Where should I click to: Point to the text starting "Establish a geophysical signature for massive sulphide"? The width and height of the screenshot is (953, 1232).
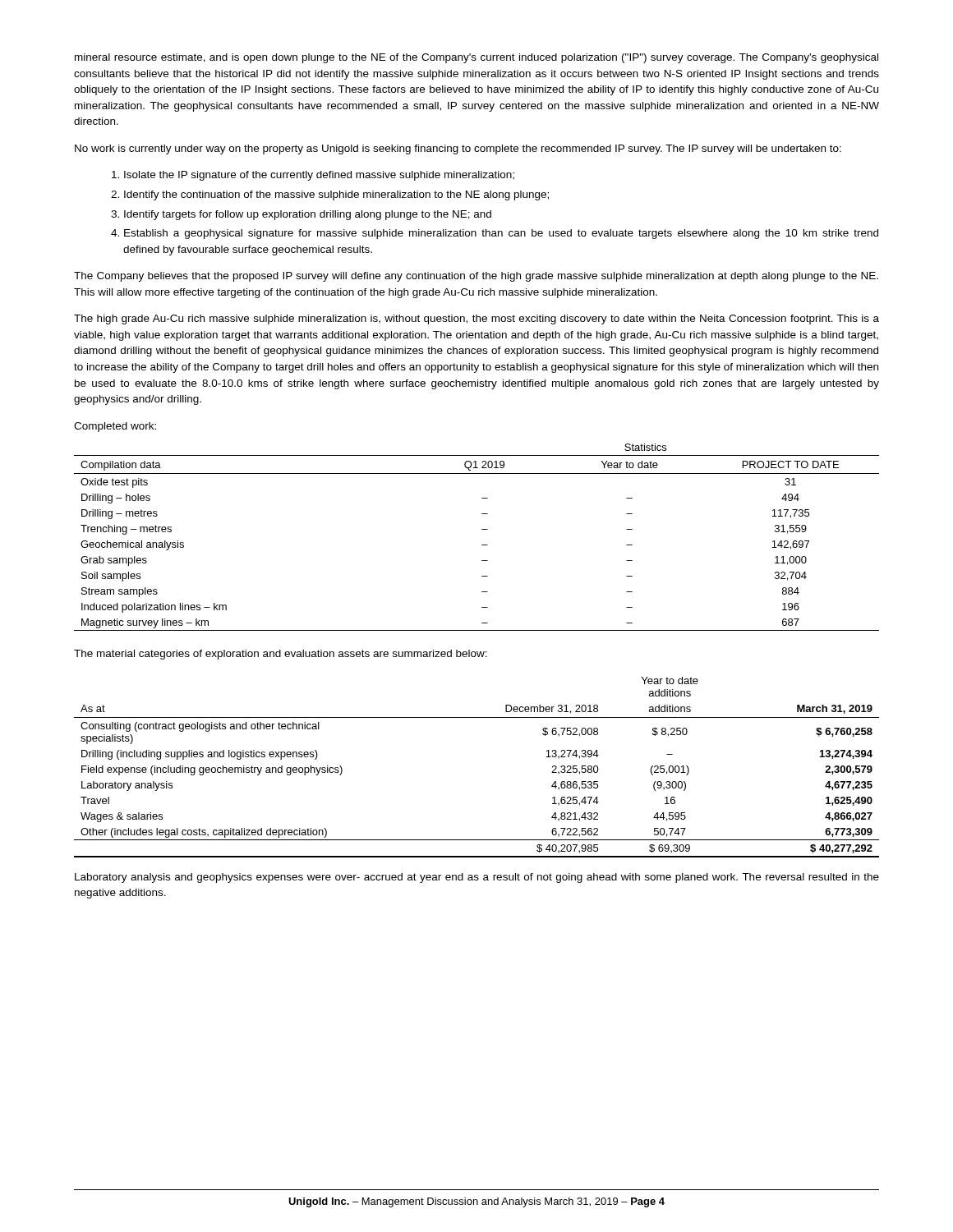[x=501, y=241]
